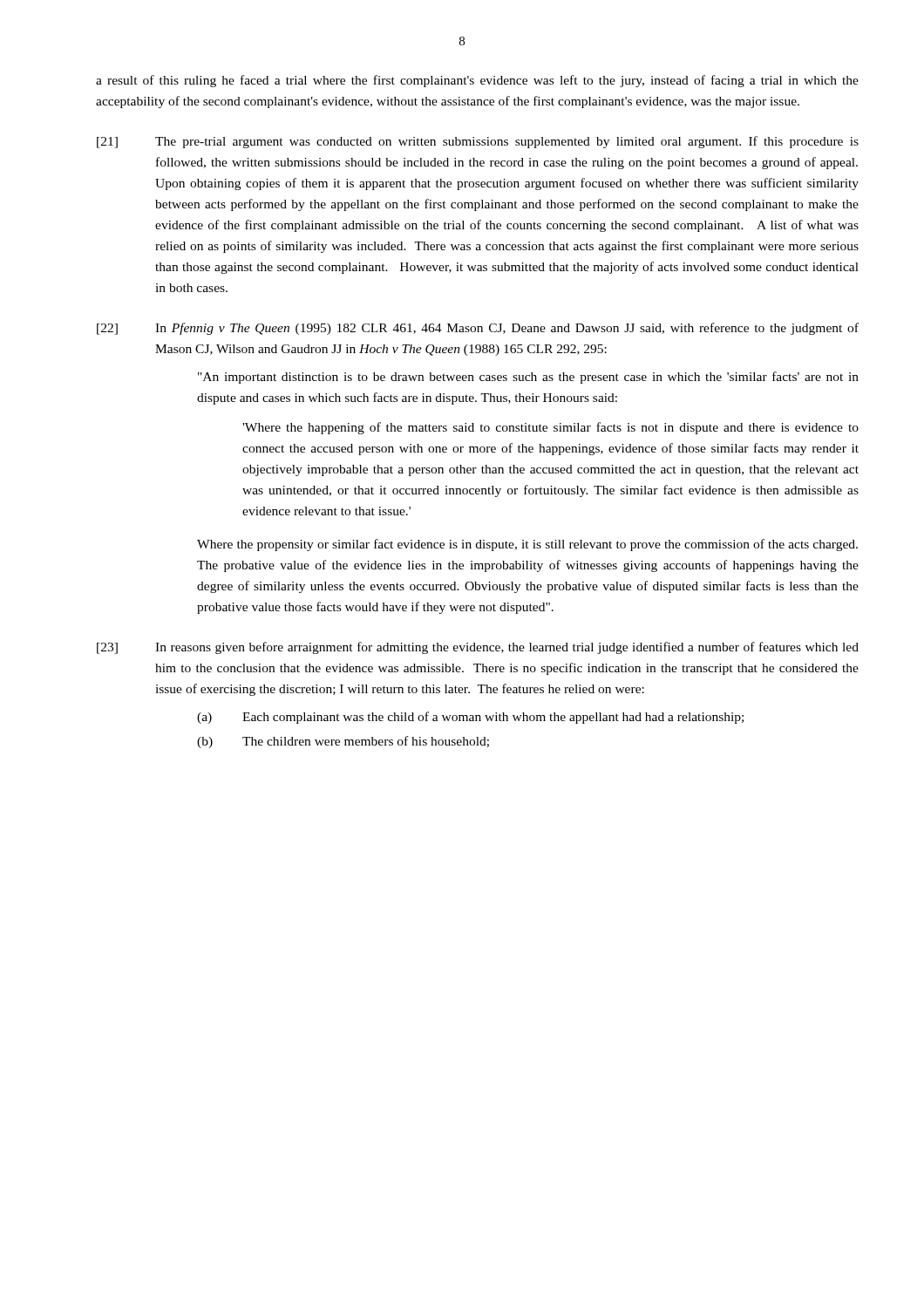
Task: Where is the passage that starts "Where the propensity or similar fact evidence"?
Action: pos(528,575)
